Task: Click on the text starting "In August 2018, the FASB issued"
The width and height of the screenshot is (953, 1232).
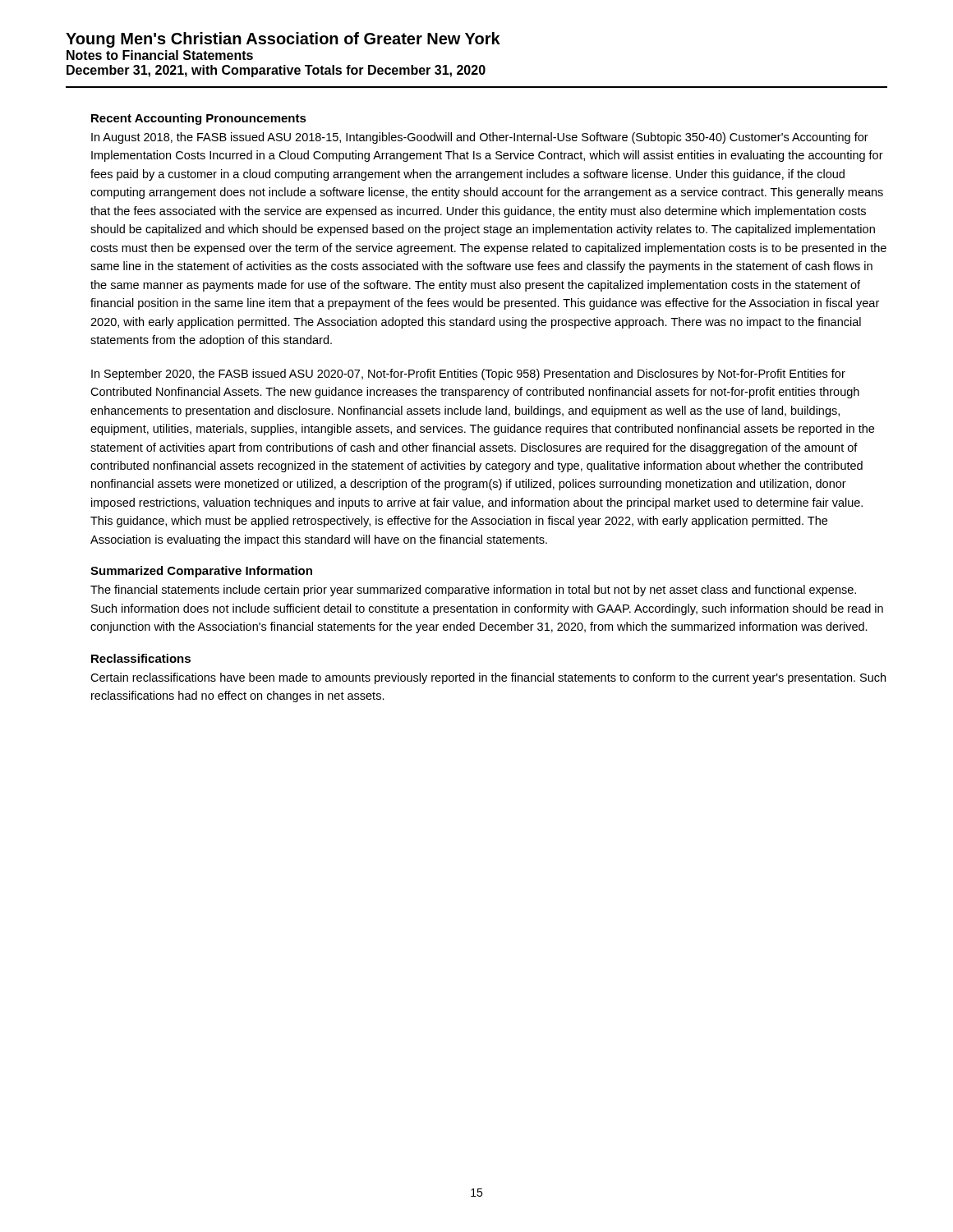Action: (489, 239)
